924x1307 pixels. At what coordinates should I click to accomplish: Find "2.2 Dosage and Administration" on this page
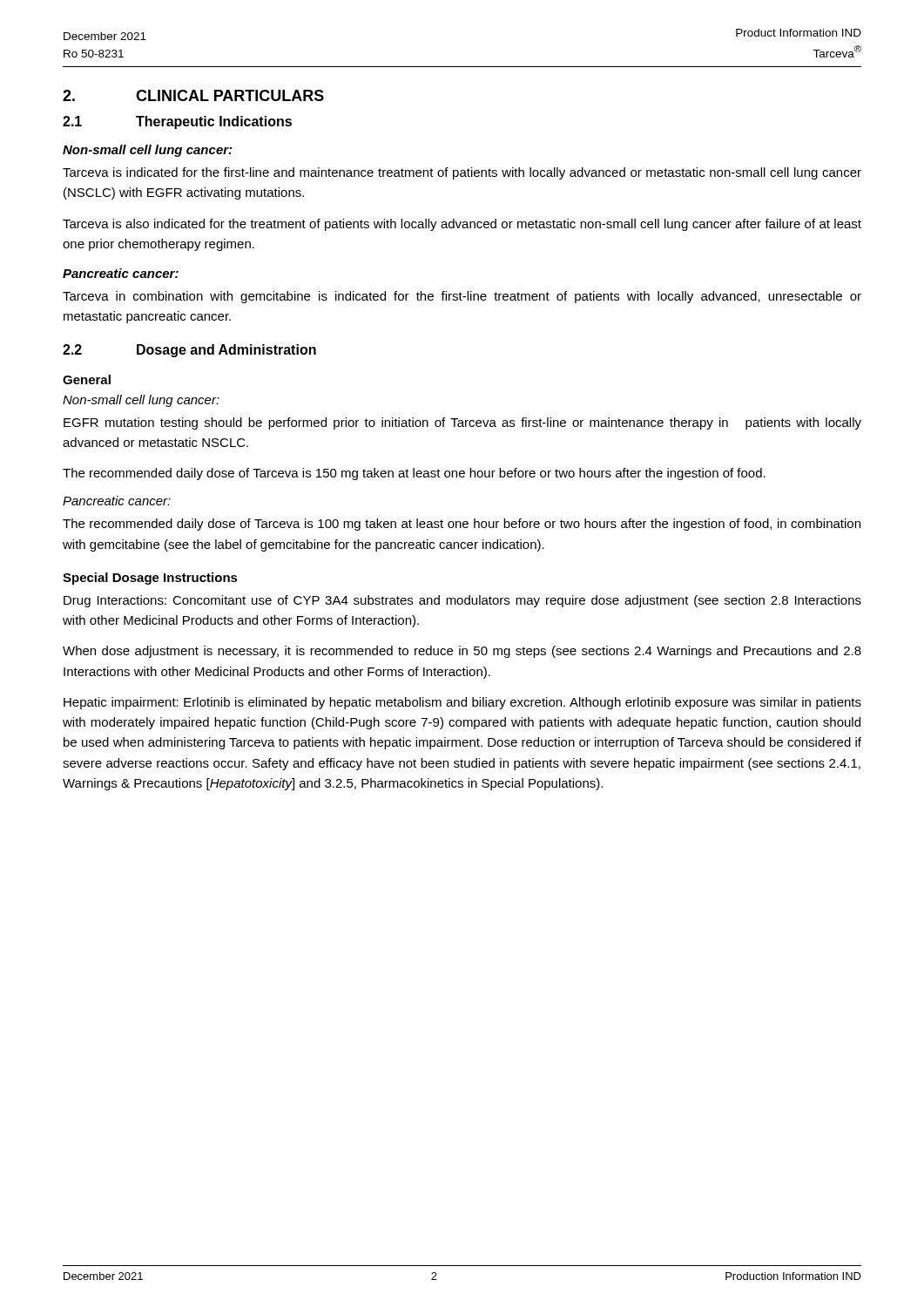pos(190,350)
